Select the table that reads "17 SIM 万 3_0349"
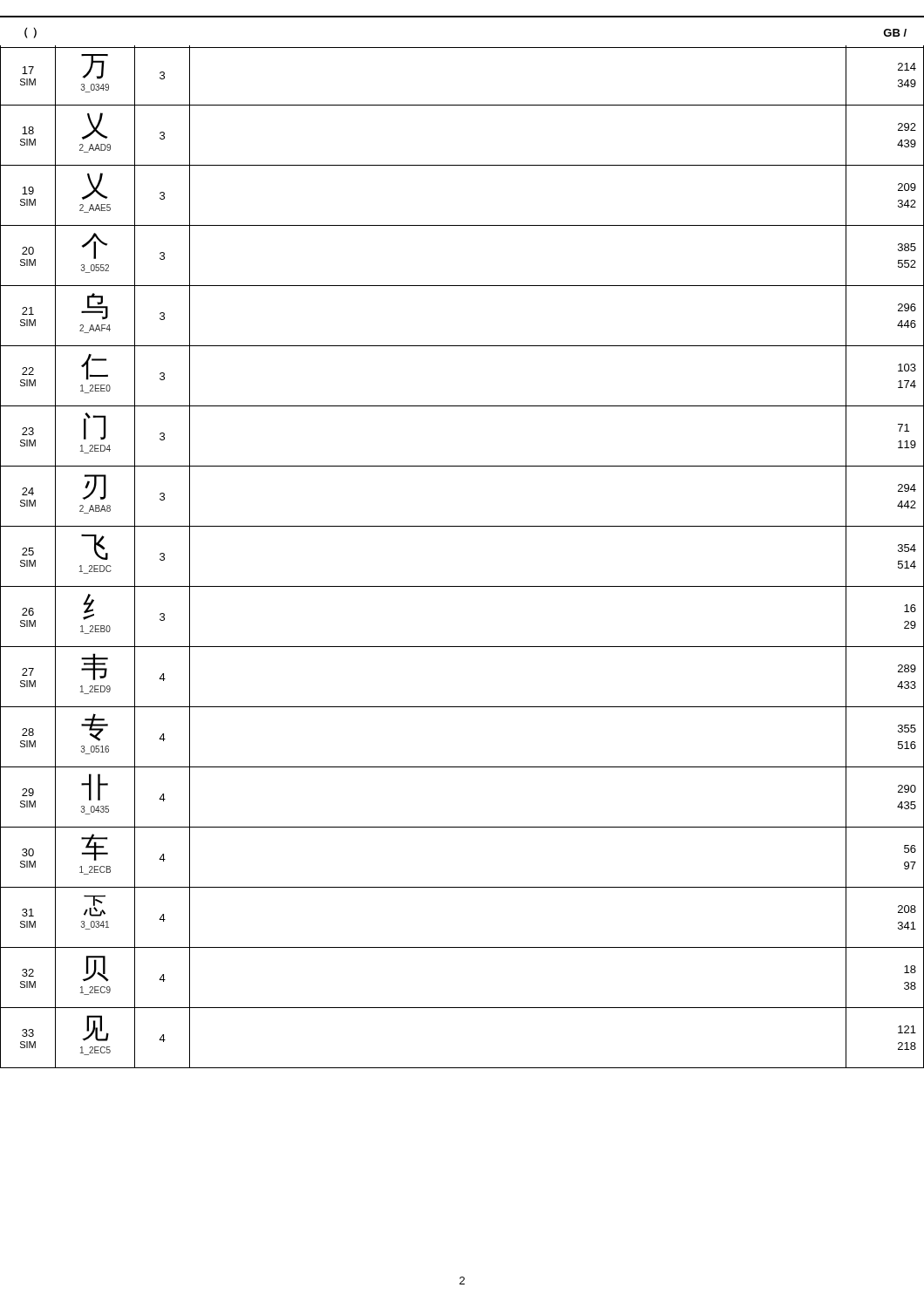 point(462,557)
